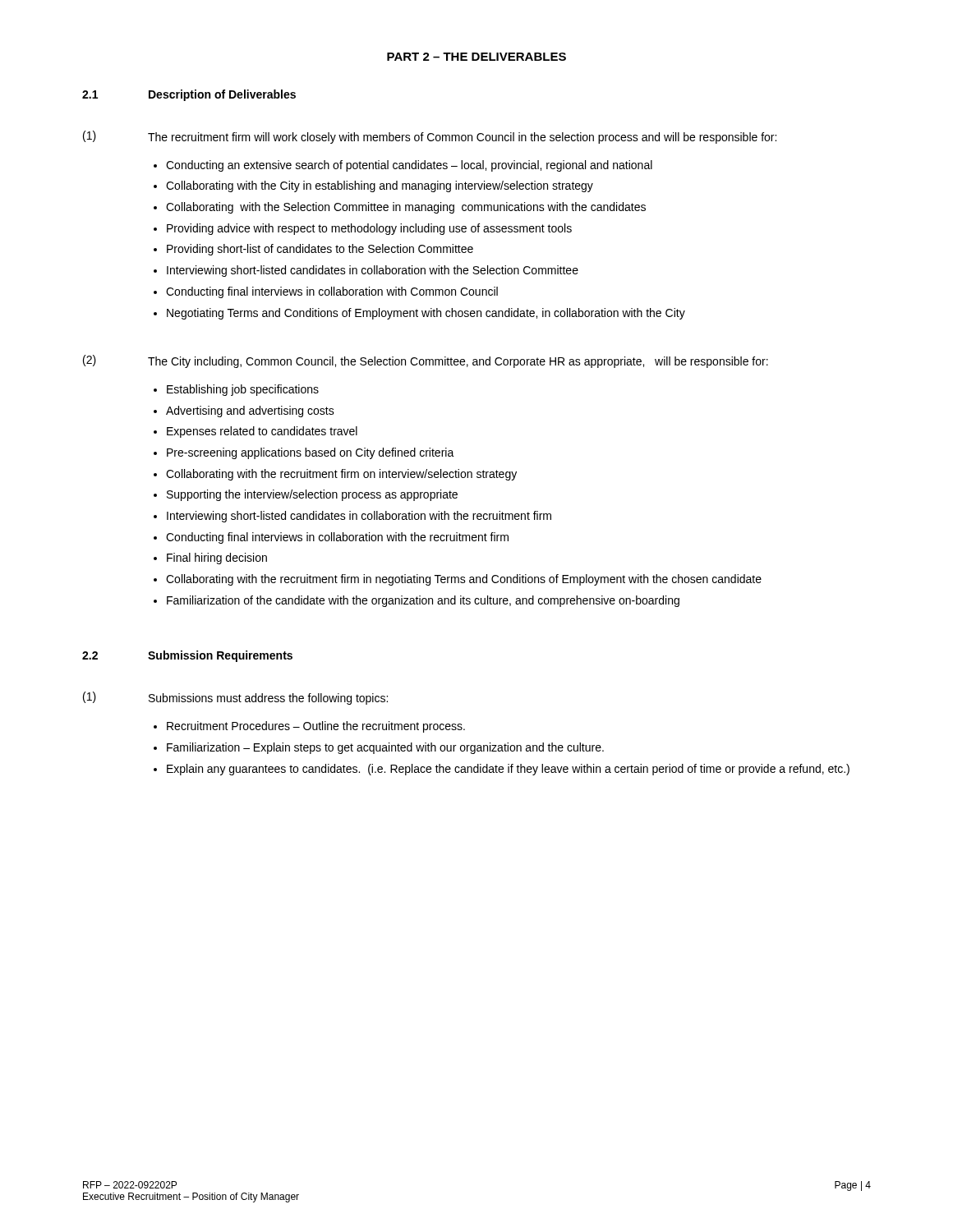The width and height of the screenshot is (953, 1232).
Task: Locate the text block starting "Establishing job specifications"
Action: tap(236, 390)
